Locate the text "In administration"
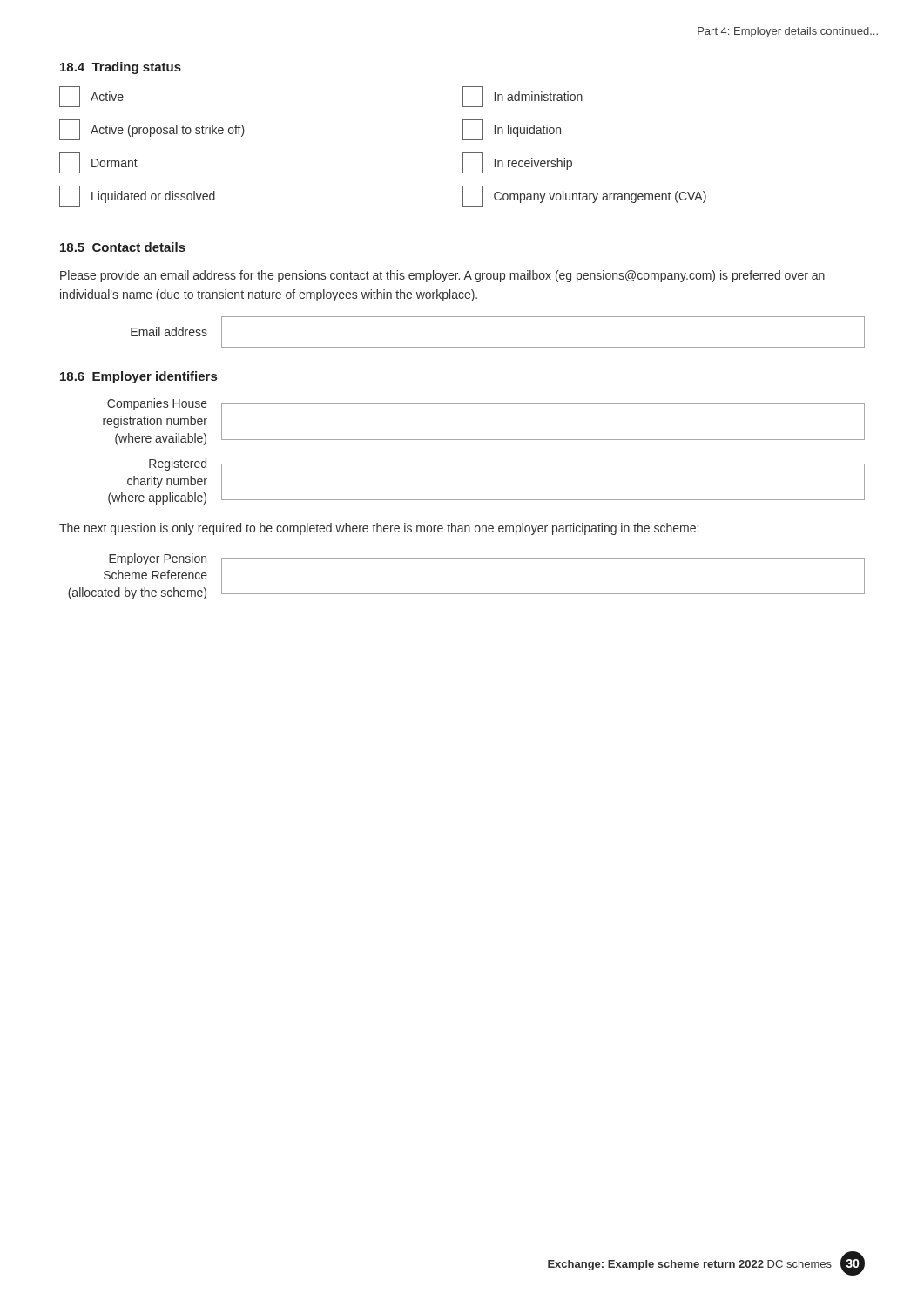 522,97
